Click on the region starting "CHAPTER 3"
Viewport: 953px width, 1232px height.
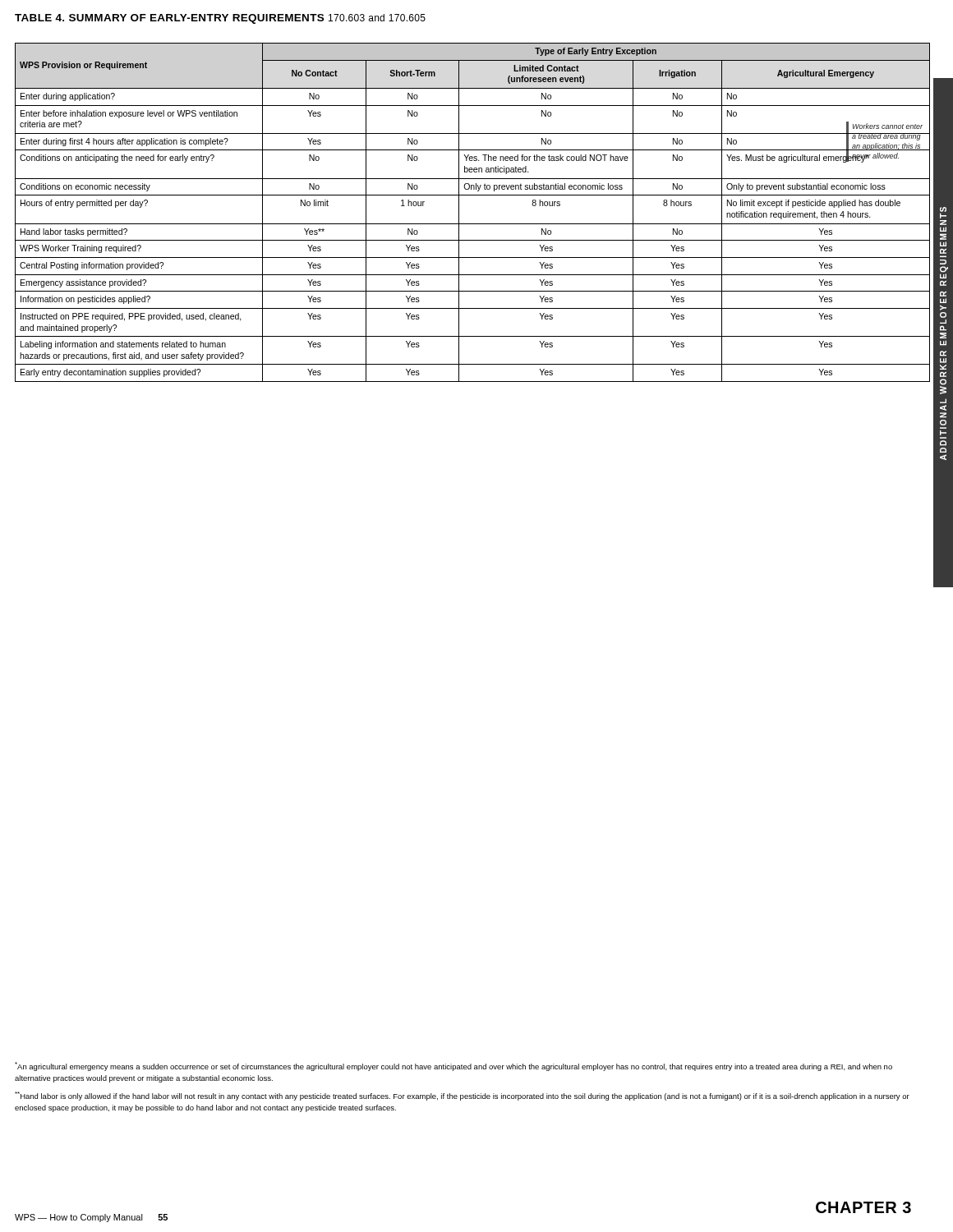point(864,1207)
